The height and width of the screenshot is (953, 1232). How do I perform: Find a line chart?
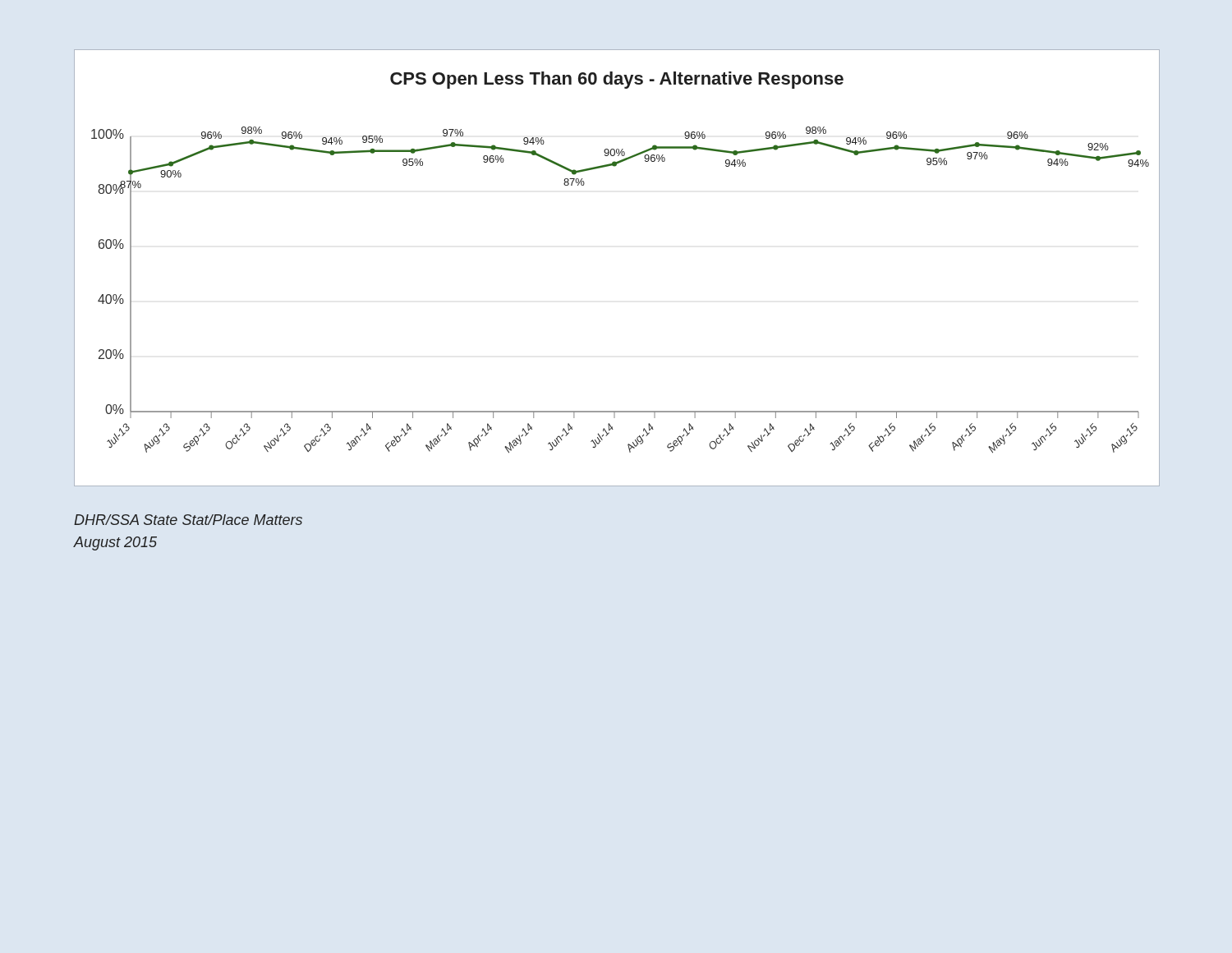[617, 268]
